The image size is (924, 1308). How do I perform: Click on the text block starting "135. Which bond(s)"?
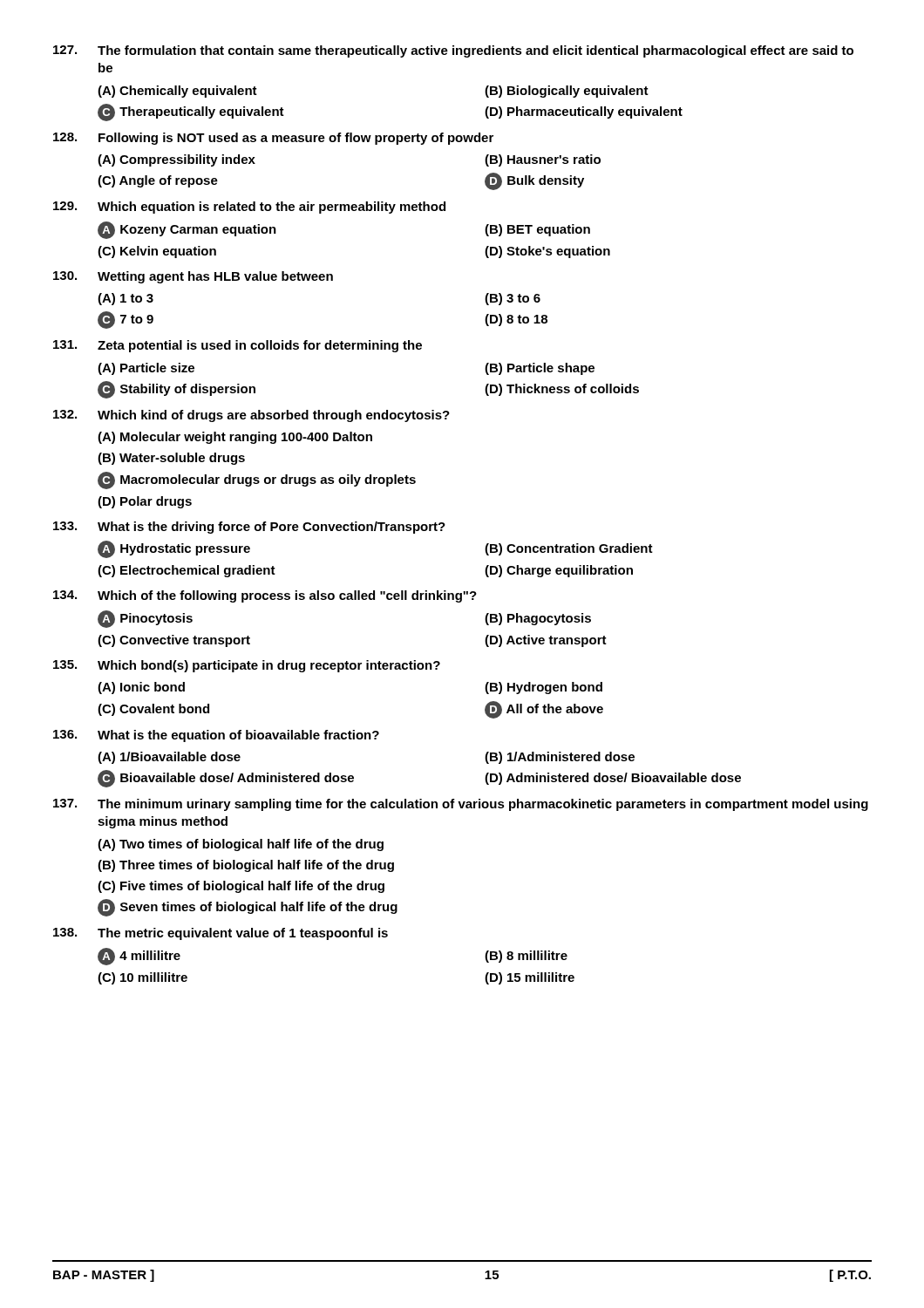pyautogui.click(x=247, y=666)
